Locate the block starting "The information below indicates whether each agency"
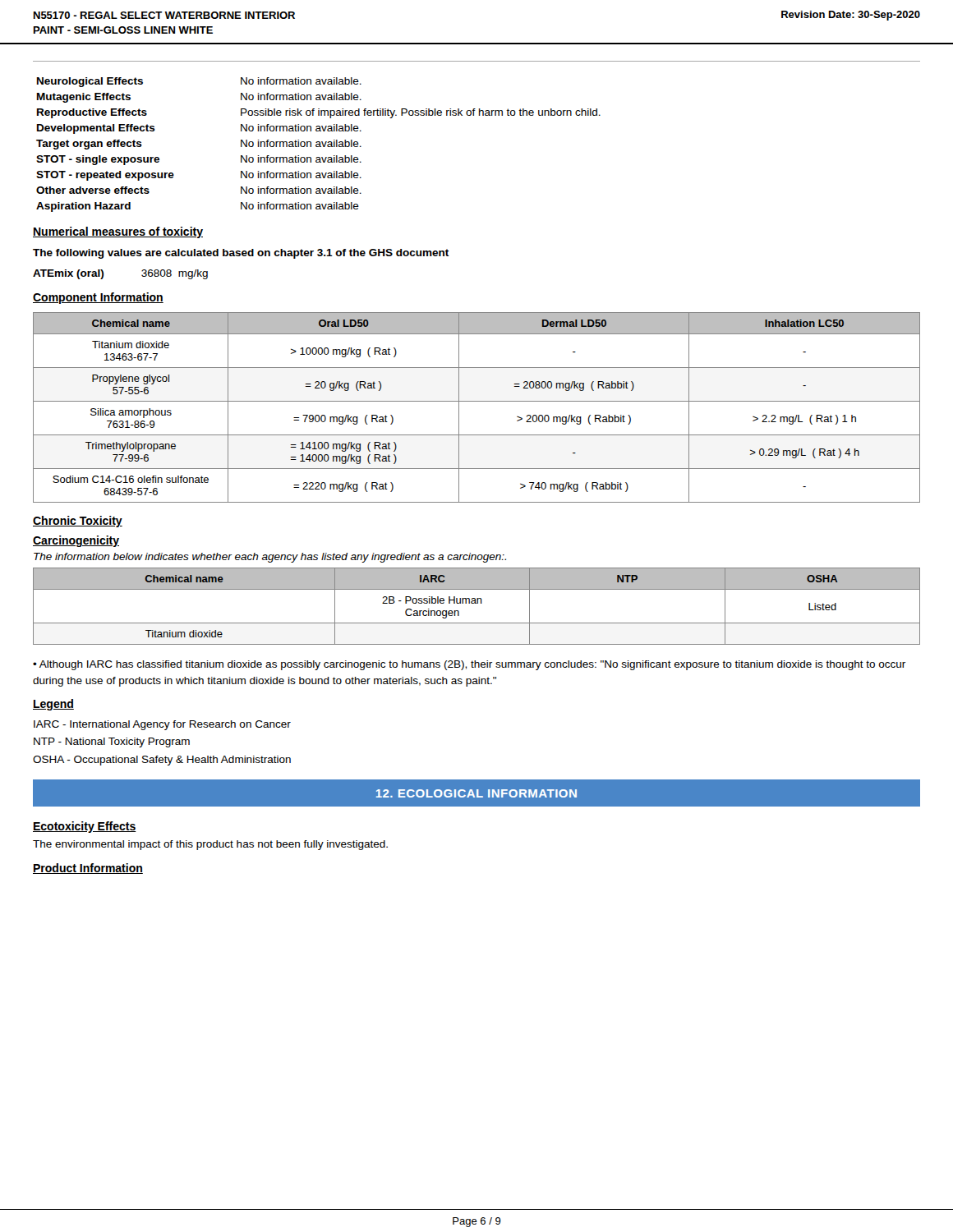Viewport: 953px width, 1232px height. point(270,557)
